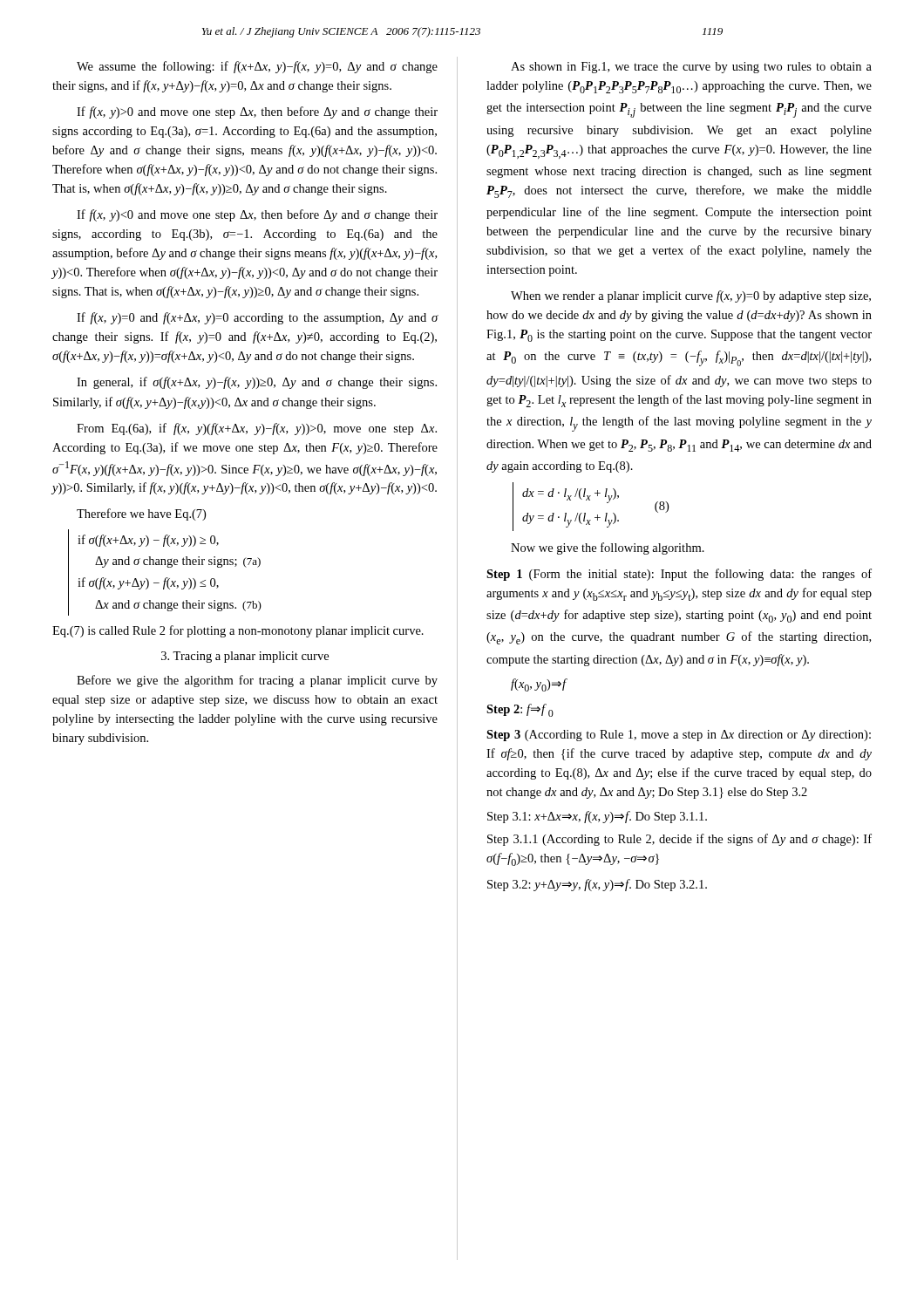
Task: Select the text block with the text "Before we give"
Action: [245, 709]
